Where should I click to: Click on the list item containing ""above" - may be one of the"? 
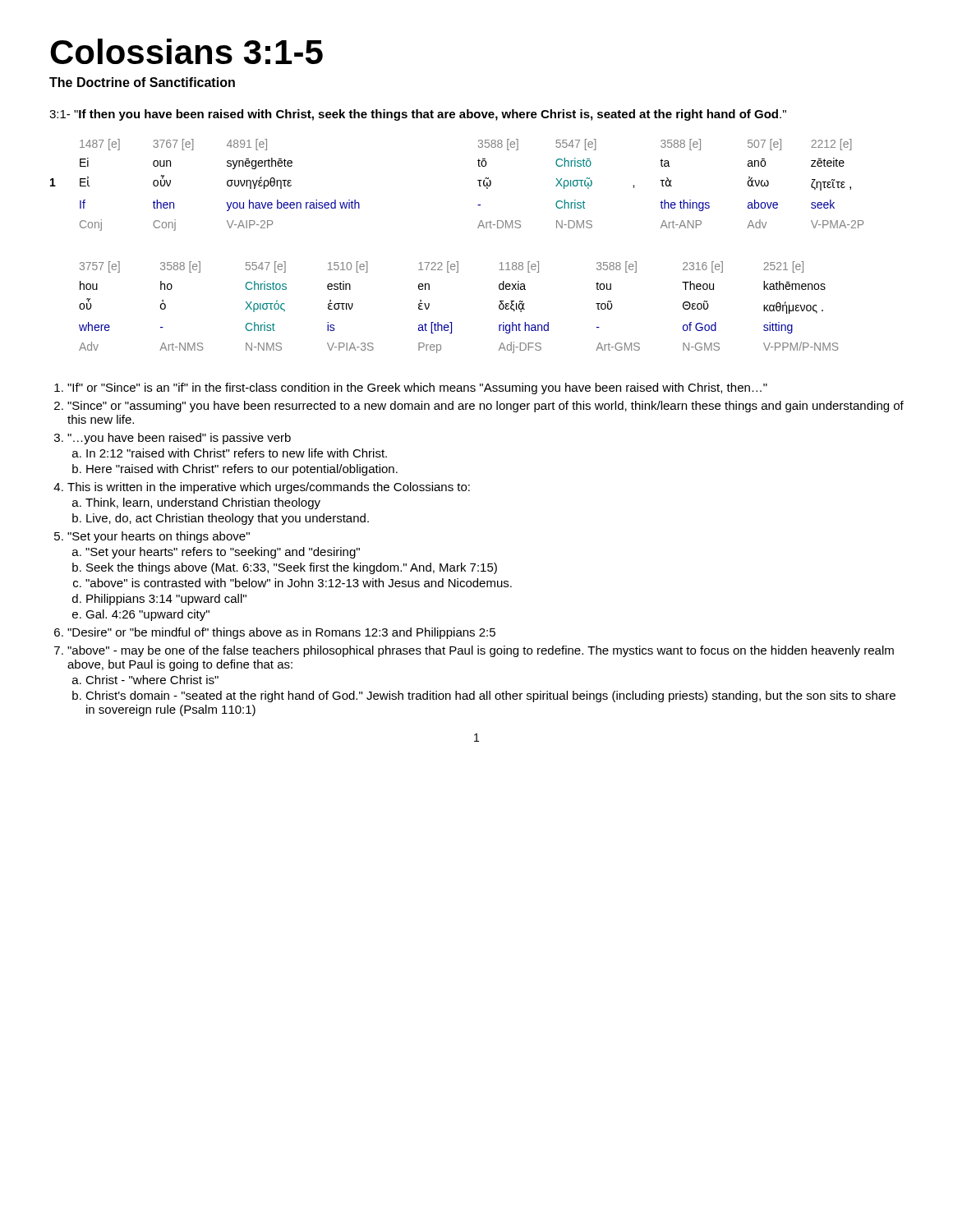tap(486, 680)
